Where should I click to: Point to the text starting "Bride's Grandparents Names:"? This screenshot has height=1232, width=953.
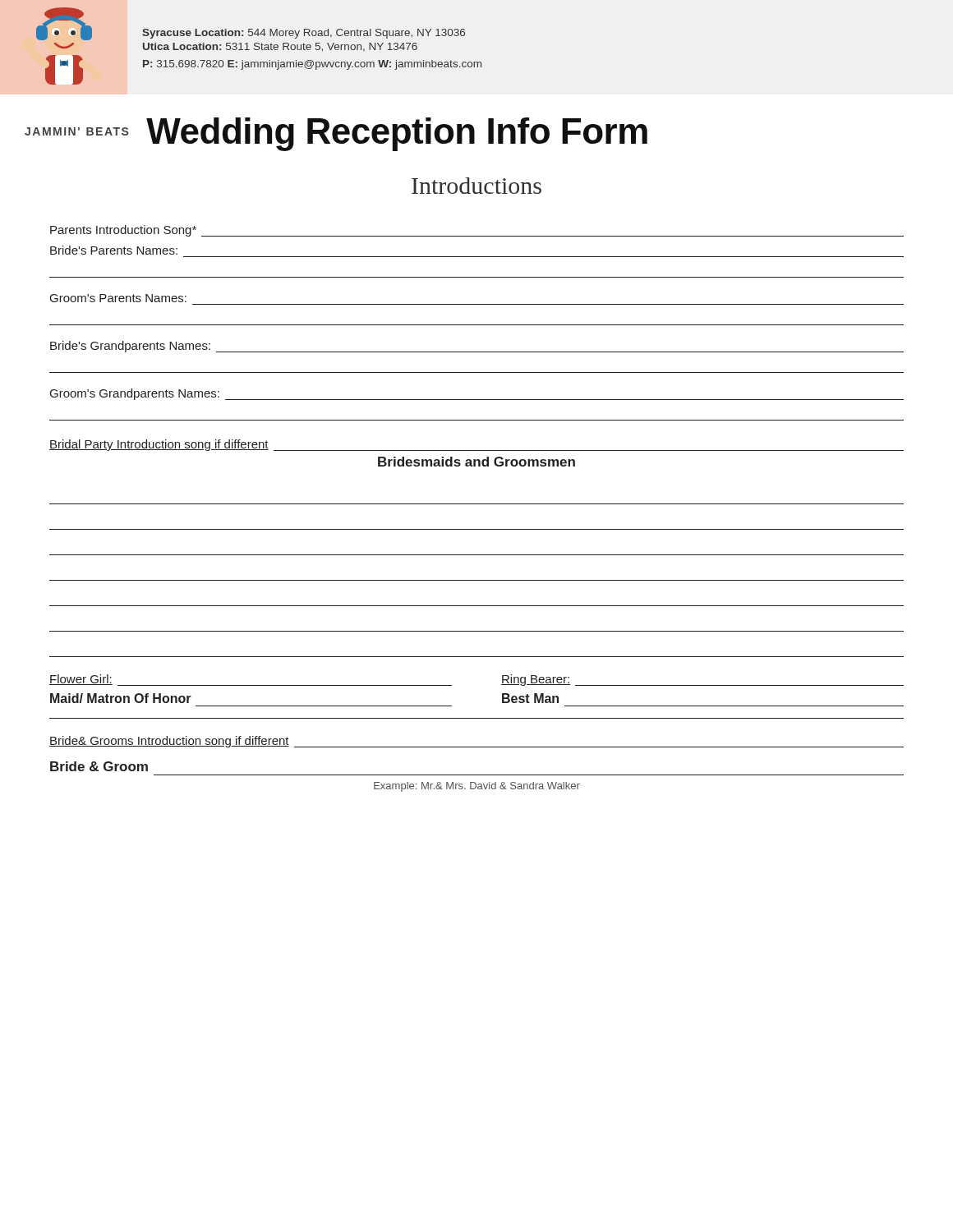[476, 345]
